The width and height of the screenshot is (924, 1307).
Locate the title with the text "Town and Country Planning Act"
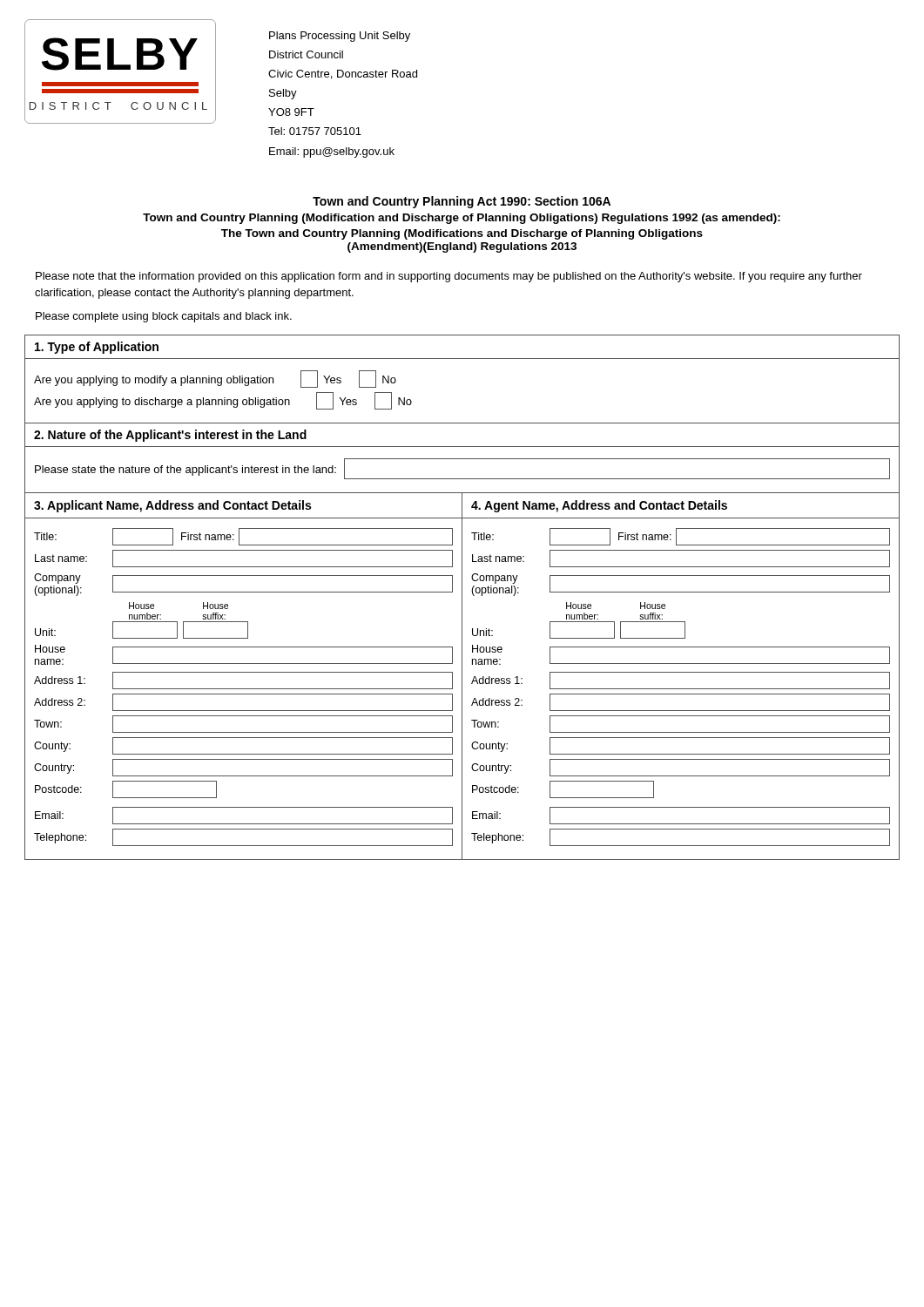click(x=462, y=201)
